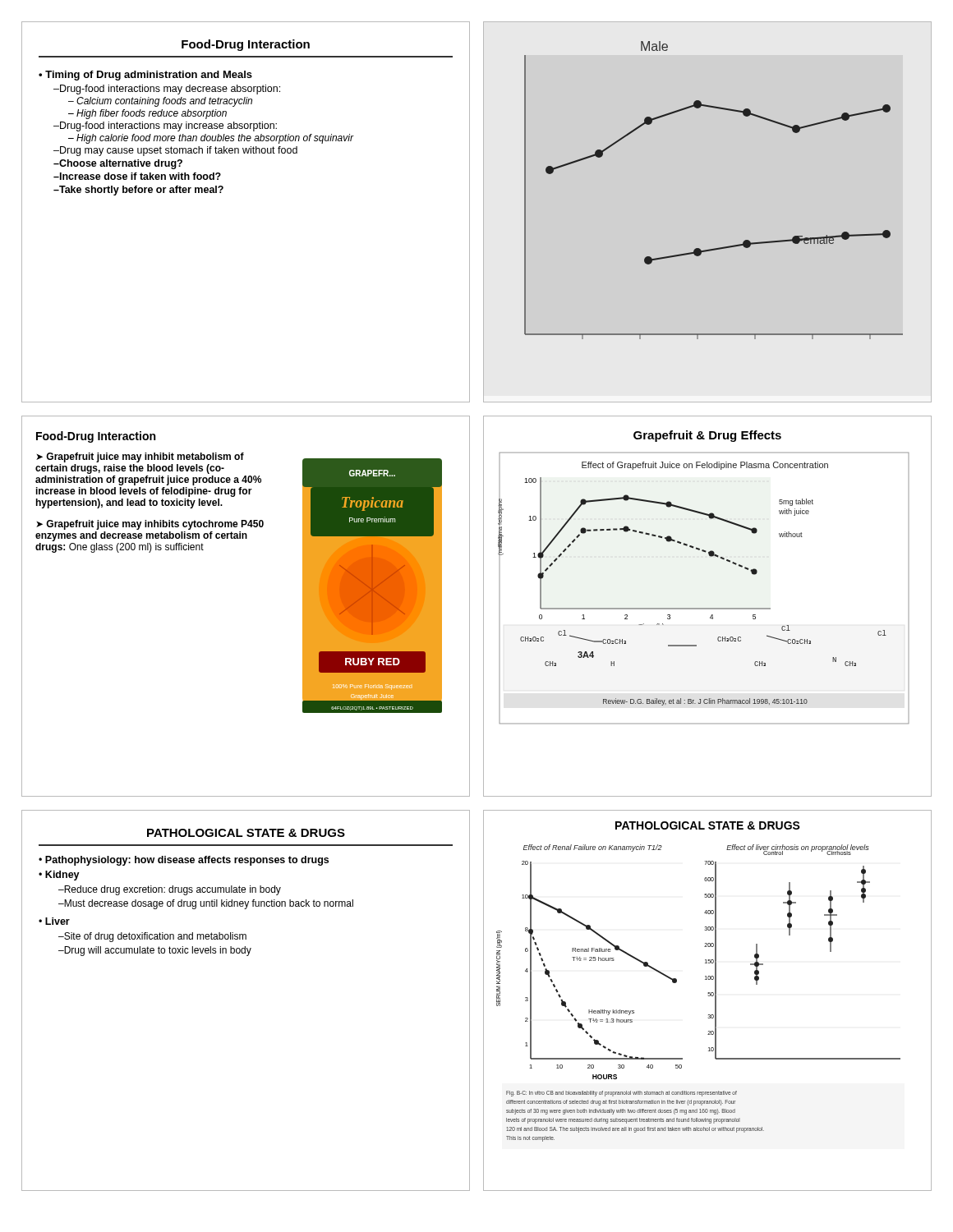Point to the block beginning "–Take shortly before"
Image resolution: width=953 pixels, height=1232 pixels.
pyautogui.click(x=139, y=190)
